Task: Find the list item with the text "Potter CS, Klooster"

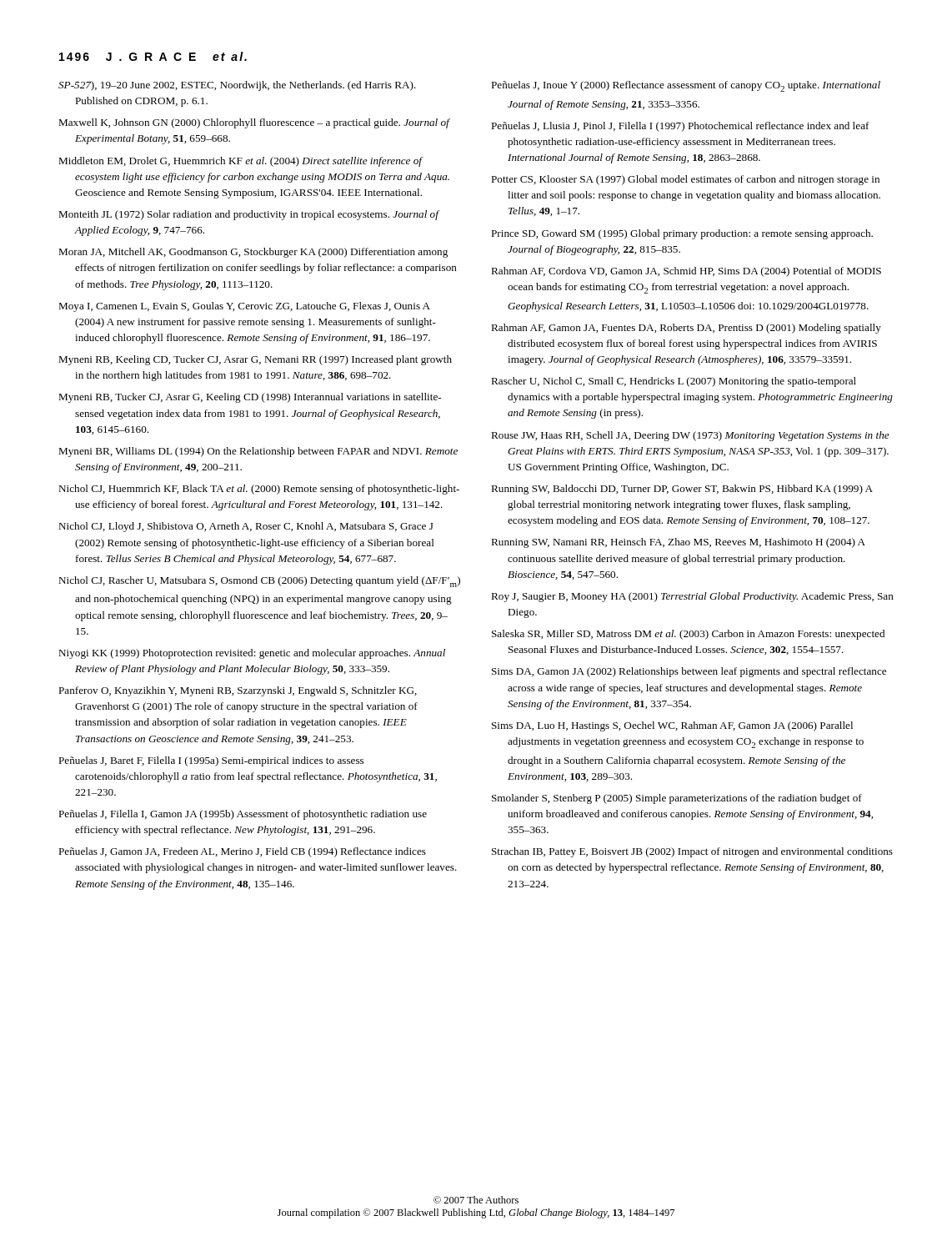Action: tap(686, 195)
